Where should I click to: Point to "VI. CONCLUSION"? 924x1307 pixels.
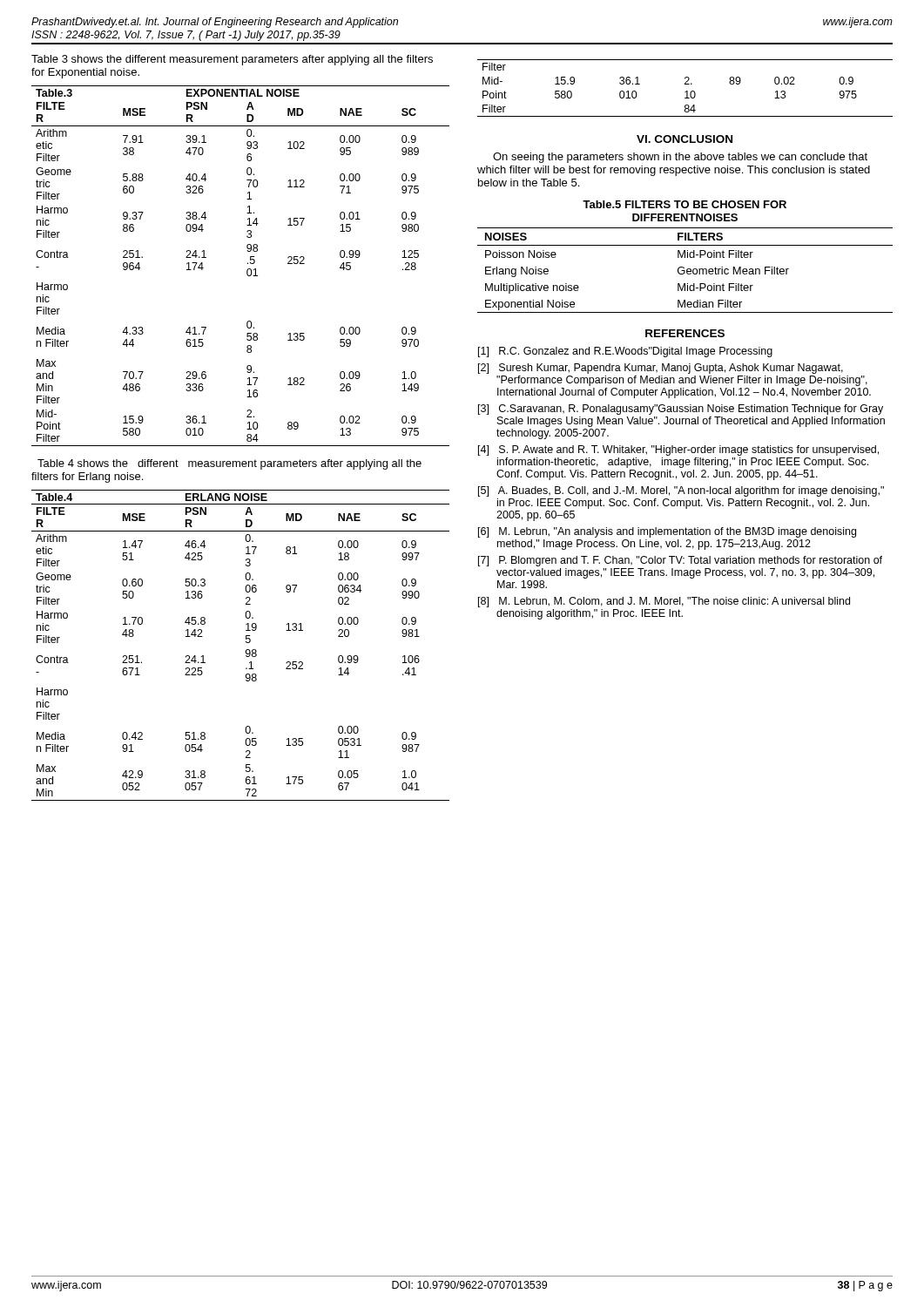pos(685,139)
